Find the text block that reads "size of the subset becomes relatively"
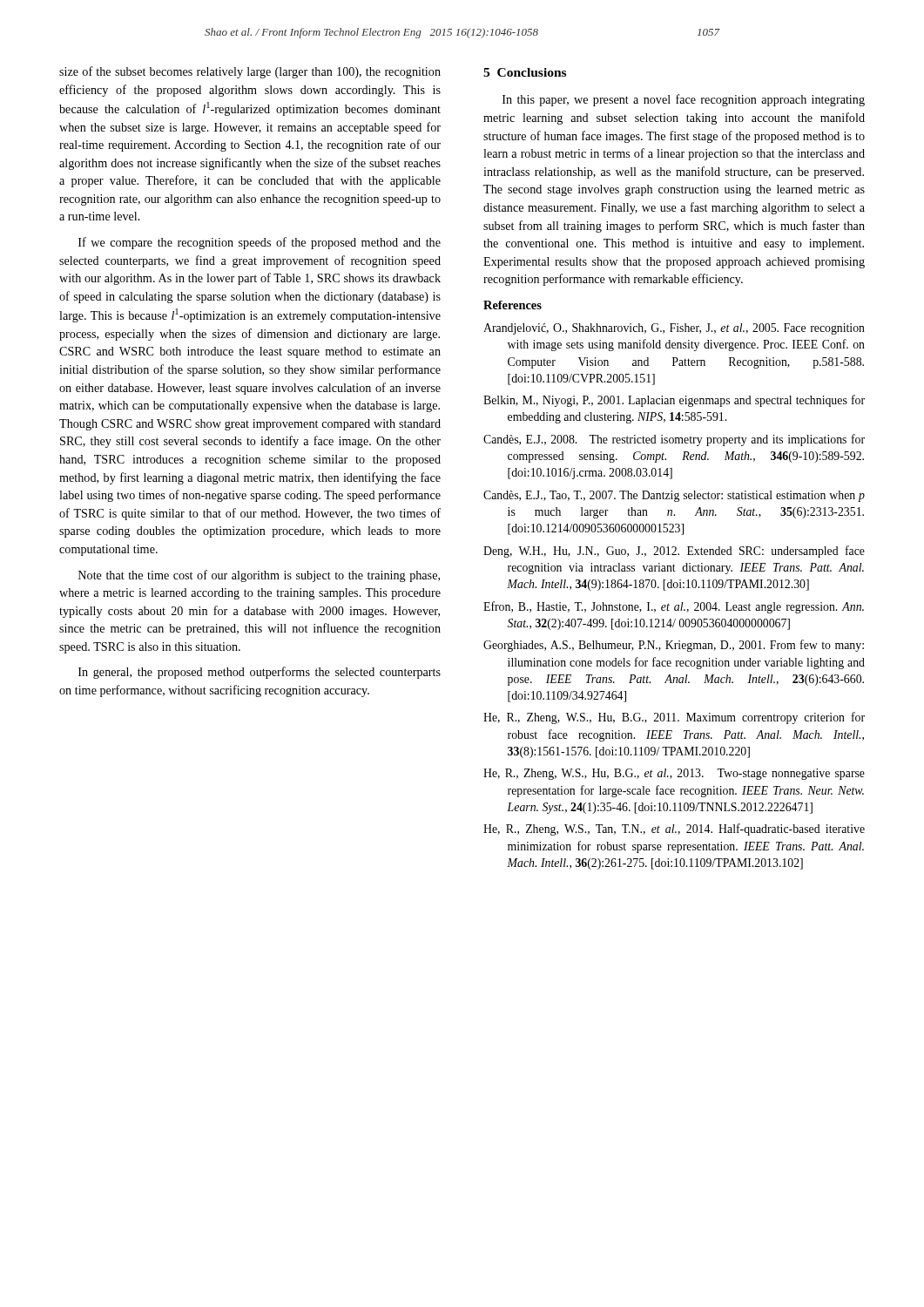 (250, 144)
